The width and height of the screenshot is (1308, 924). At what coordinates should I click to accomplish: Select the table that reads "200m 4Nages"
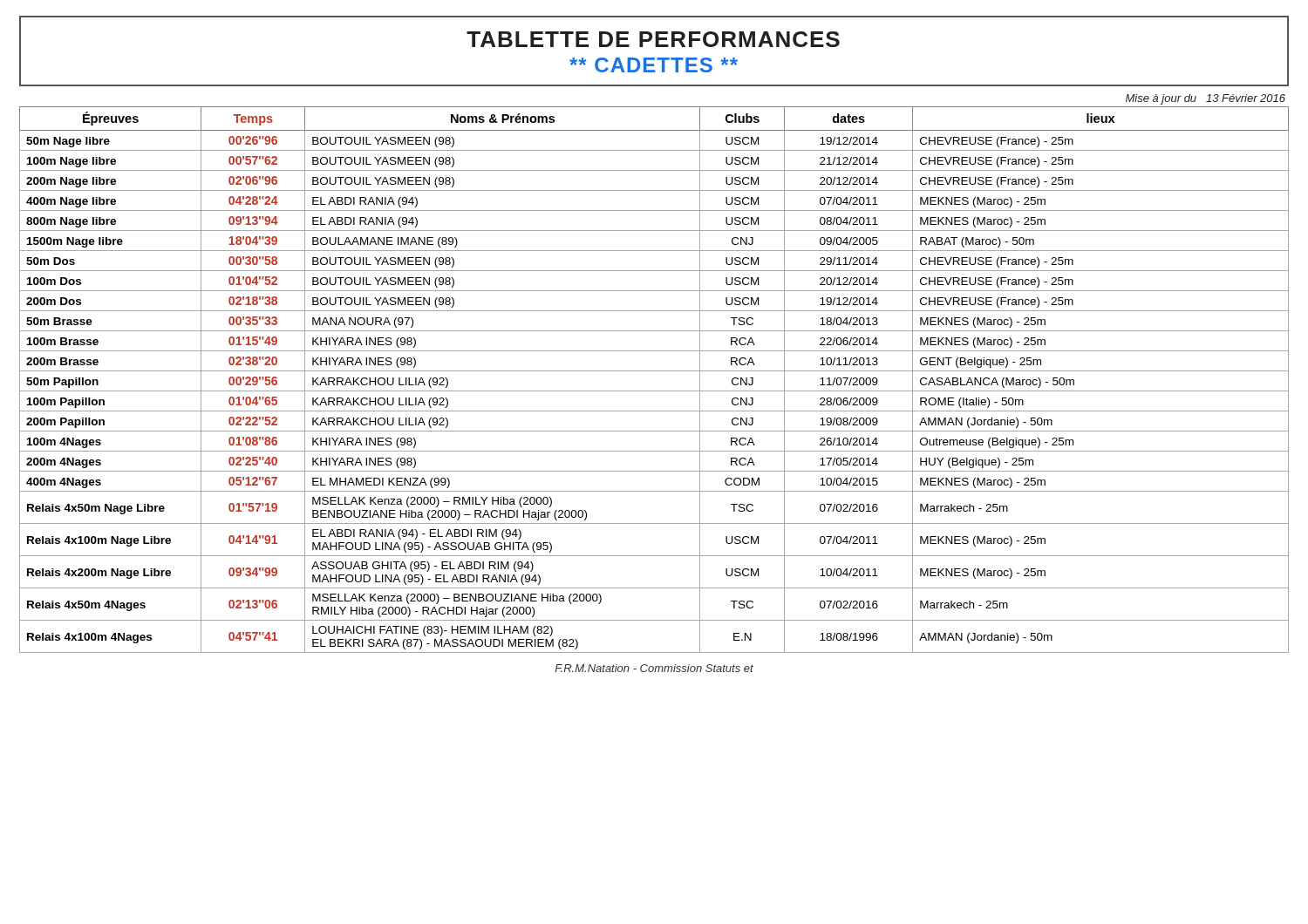[x=654, y=380]
